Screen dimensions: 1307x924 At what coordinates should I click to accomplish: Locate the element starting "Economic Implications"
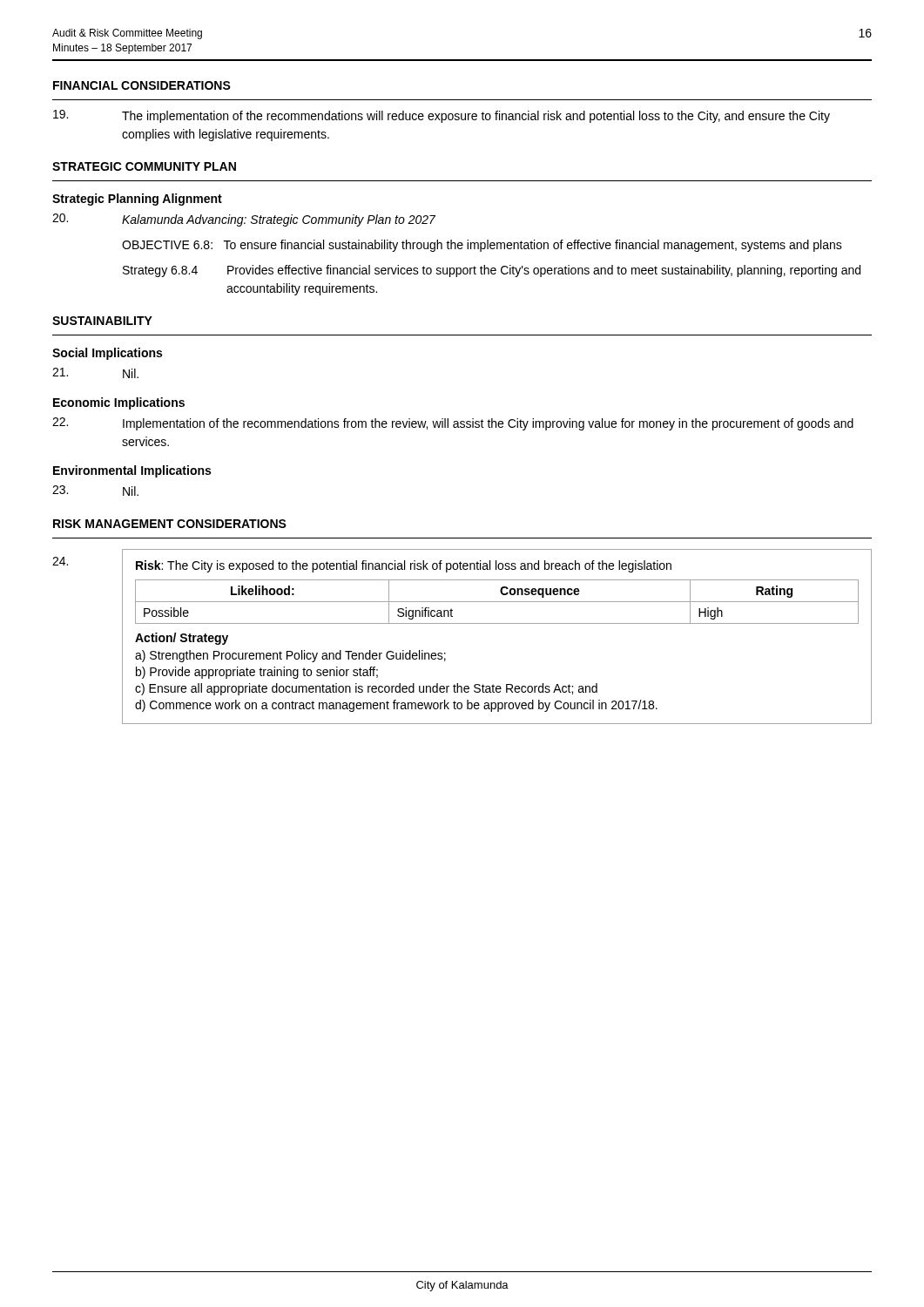click(x=119, y=403)
